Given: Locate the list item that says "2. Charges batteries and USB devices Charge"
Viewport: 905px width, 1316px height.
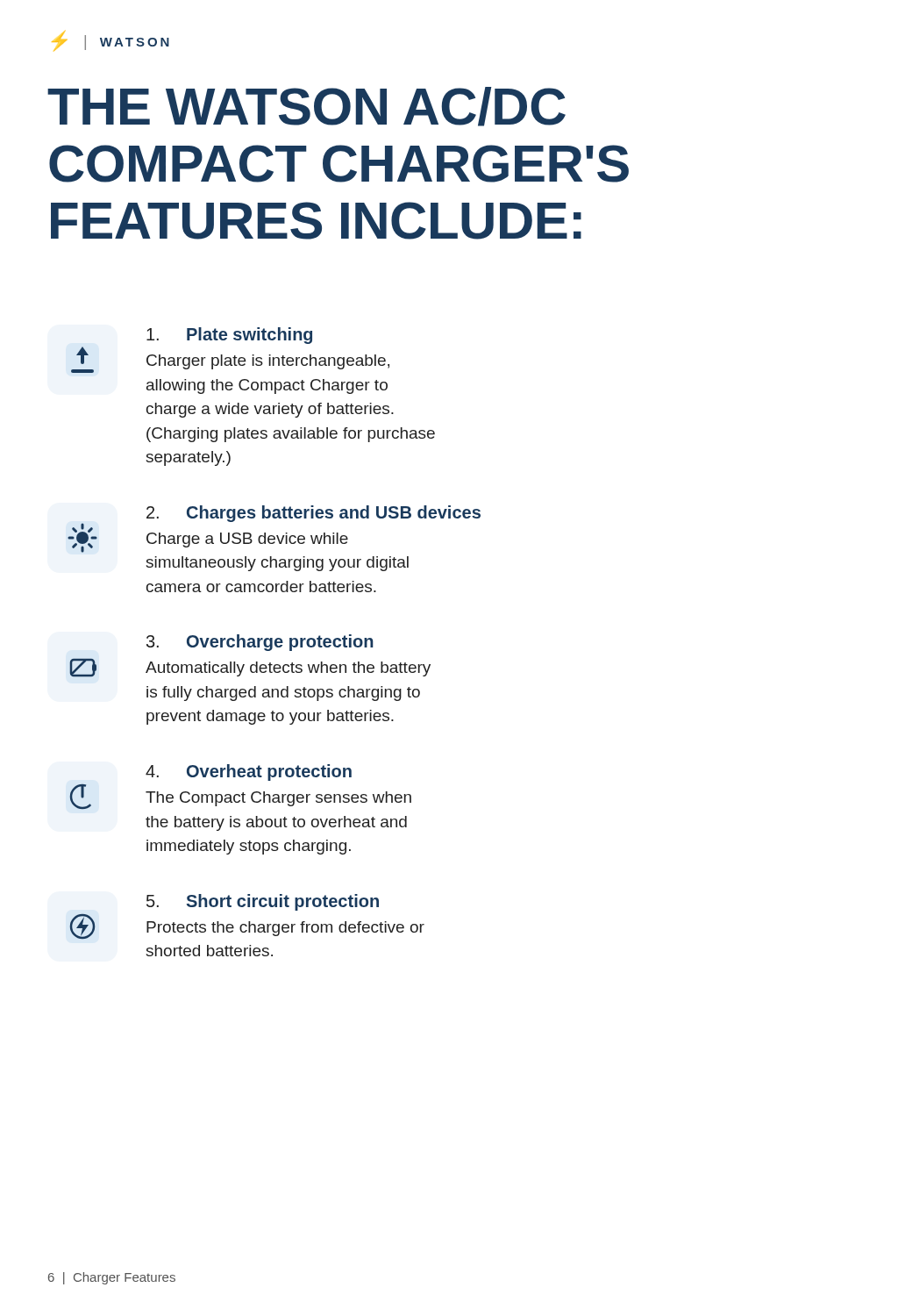Looking at the screenshot, I should tap(264, 551).
